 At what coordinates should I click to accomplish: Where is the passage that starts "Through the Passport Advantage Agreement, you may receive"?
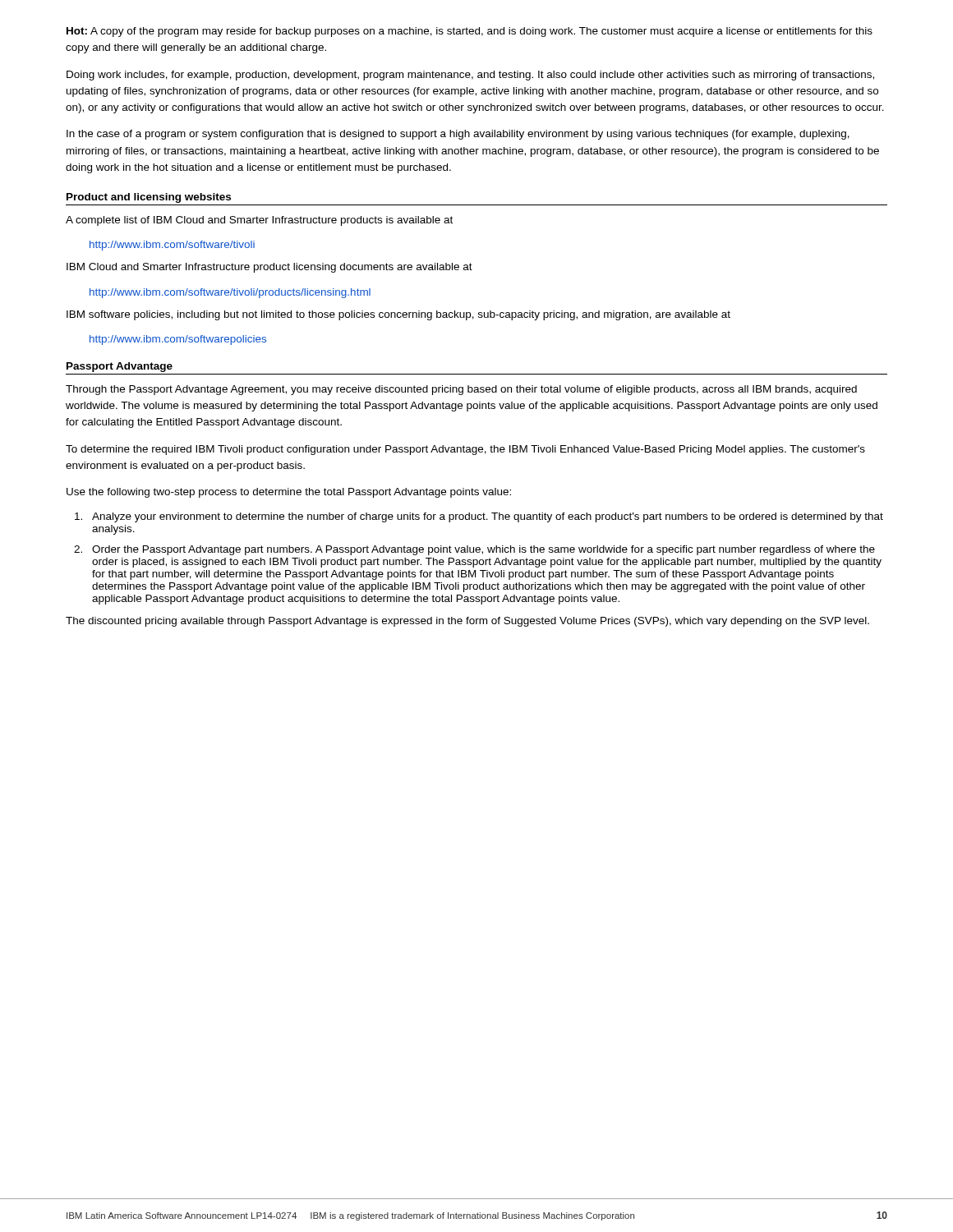[472, 405]
